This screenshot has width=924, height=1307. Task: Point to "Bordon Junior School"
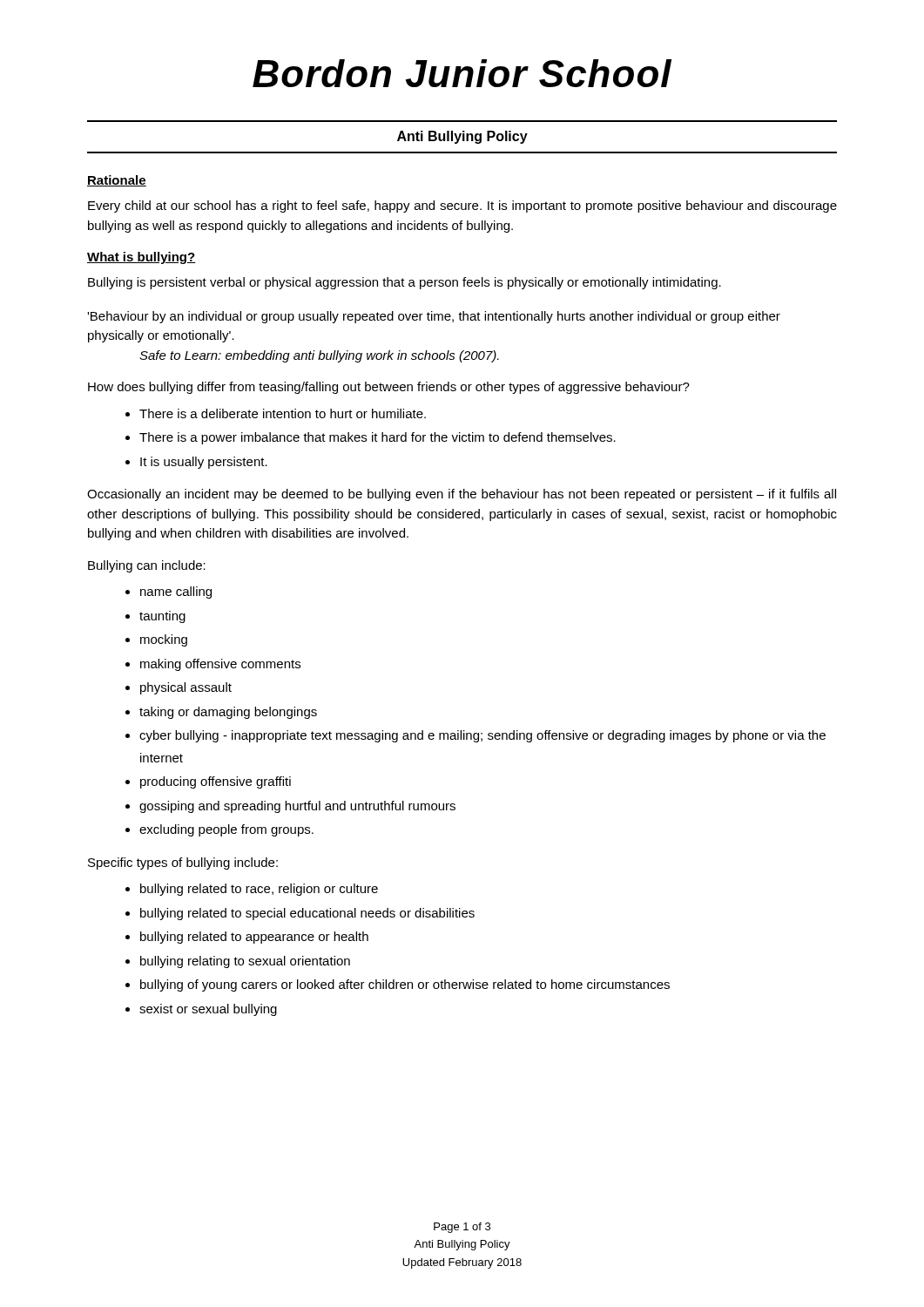click(462, 74)
